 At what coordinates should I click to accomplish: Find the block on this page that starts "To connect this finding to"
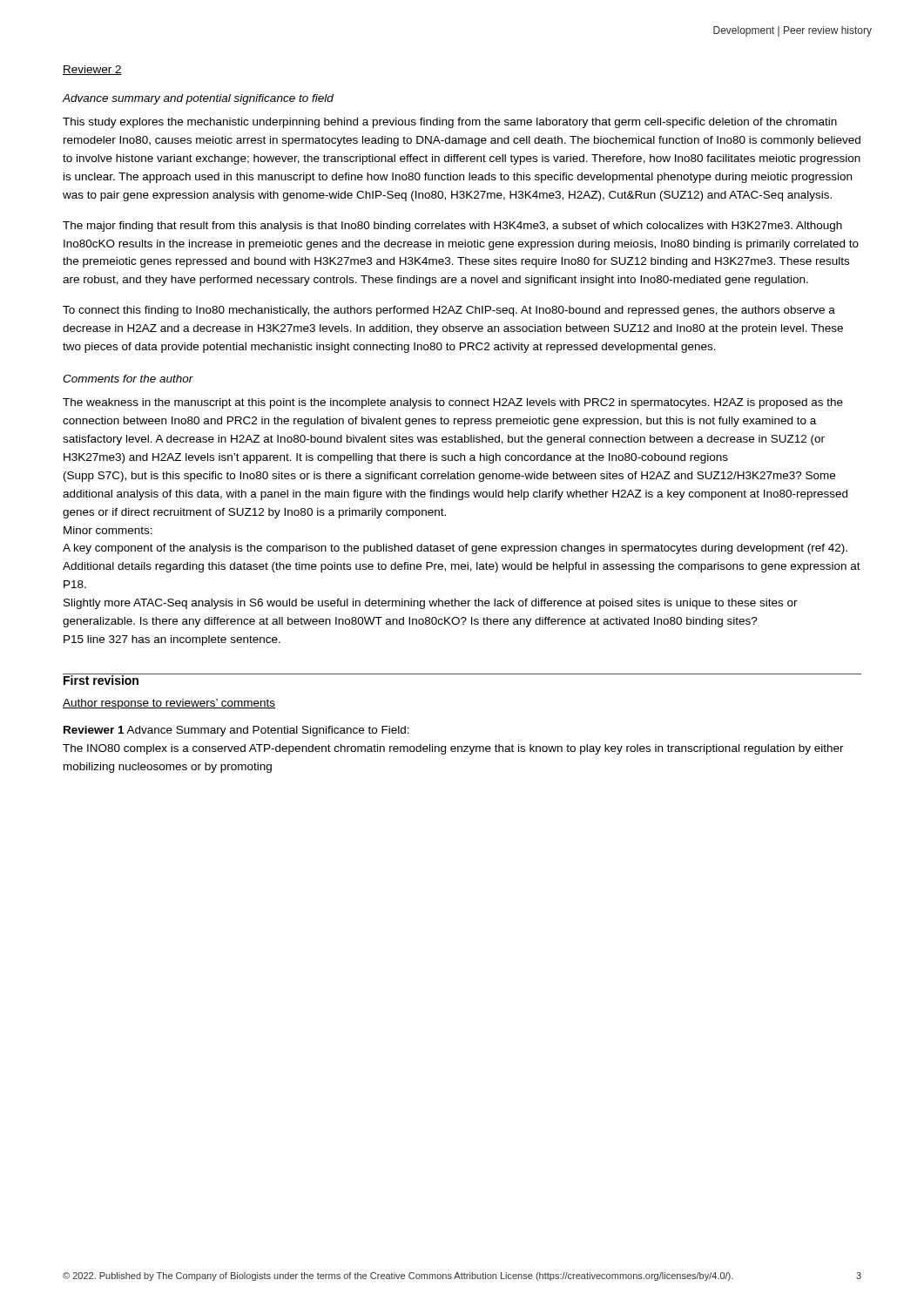(453, 328)
